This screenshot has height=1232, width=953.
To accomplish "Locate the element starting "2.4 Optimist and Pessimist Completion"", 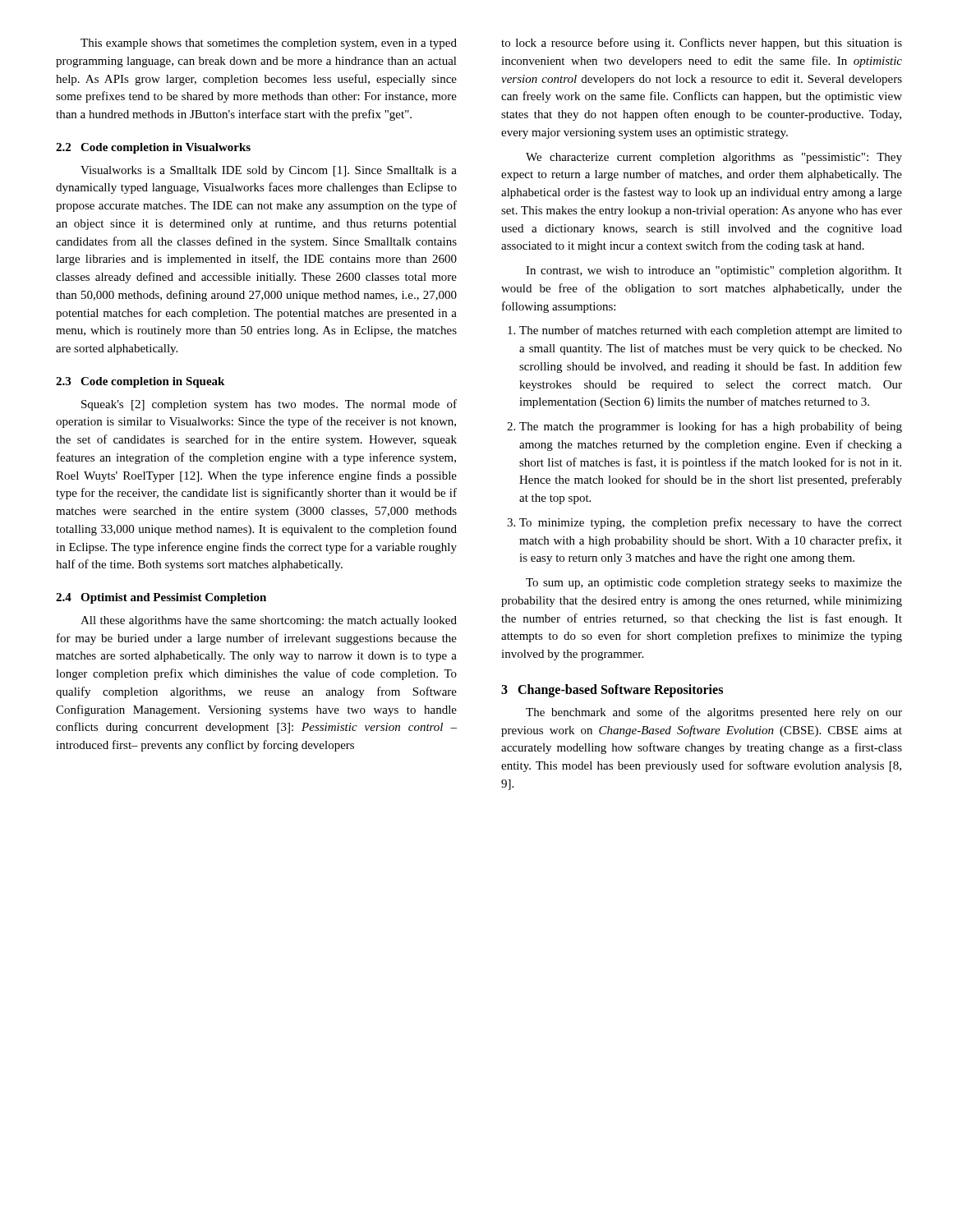I will [256, 598].
